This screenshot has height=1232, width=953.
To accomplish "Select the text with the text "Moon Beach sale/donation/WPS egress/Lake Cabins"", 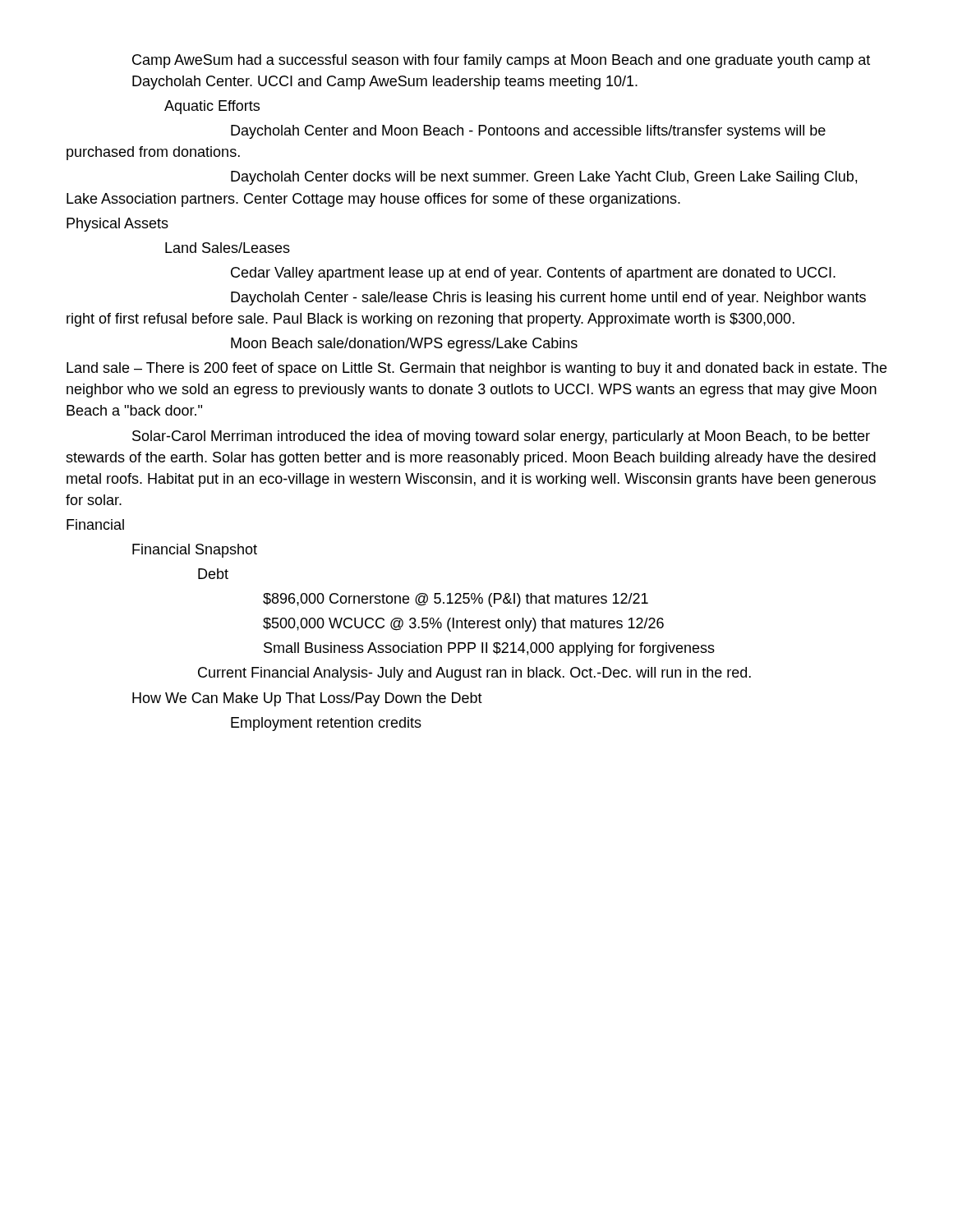I will click(x=559, y=343).
